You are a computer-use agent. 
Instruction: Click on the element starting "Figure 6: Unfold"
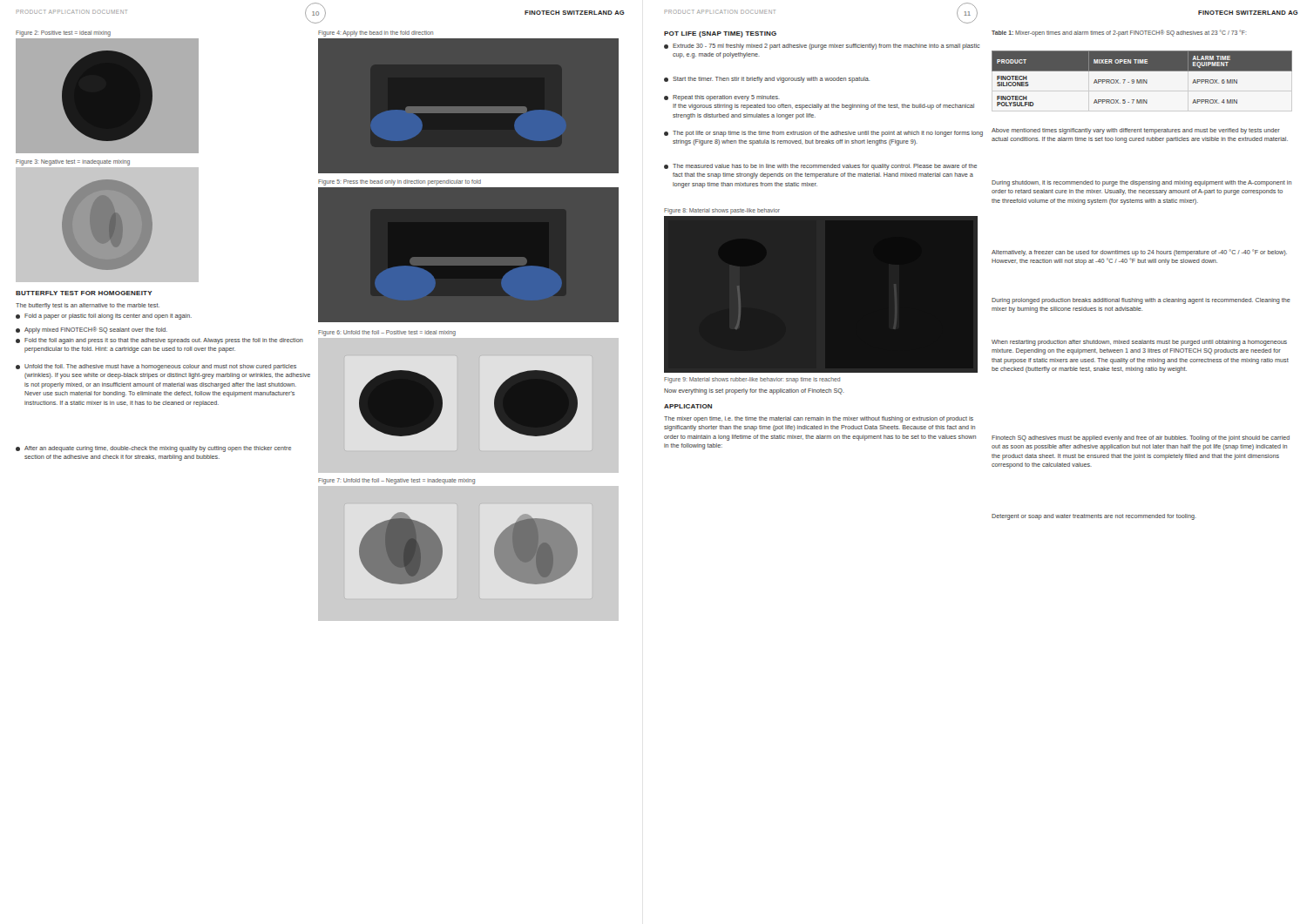(387, 332)
